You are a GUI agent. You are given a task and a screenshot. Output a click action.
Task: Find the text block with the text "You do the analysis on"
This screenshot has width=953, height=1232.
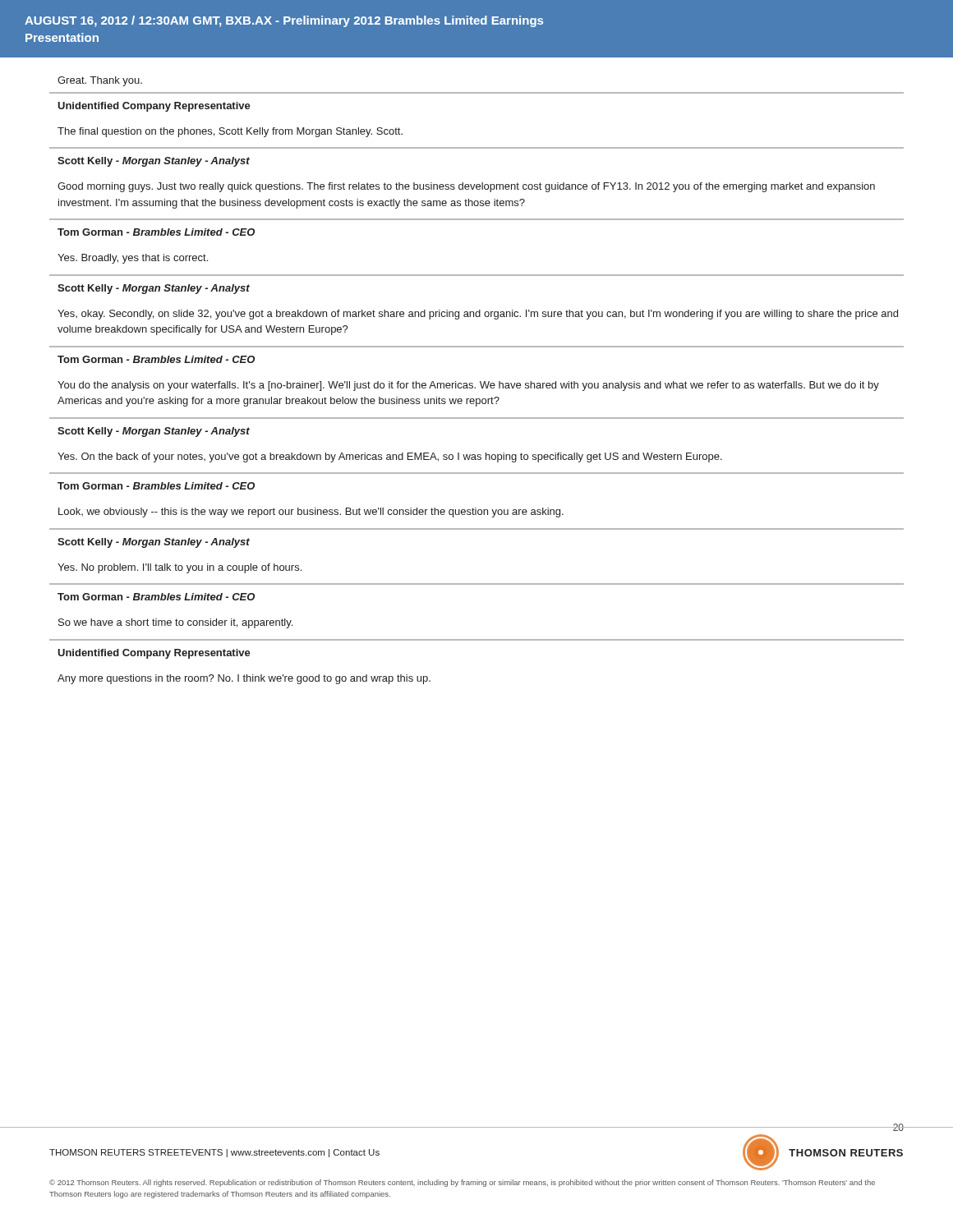click(468, 392)
